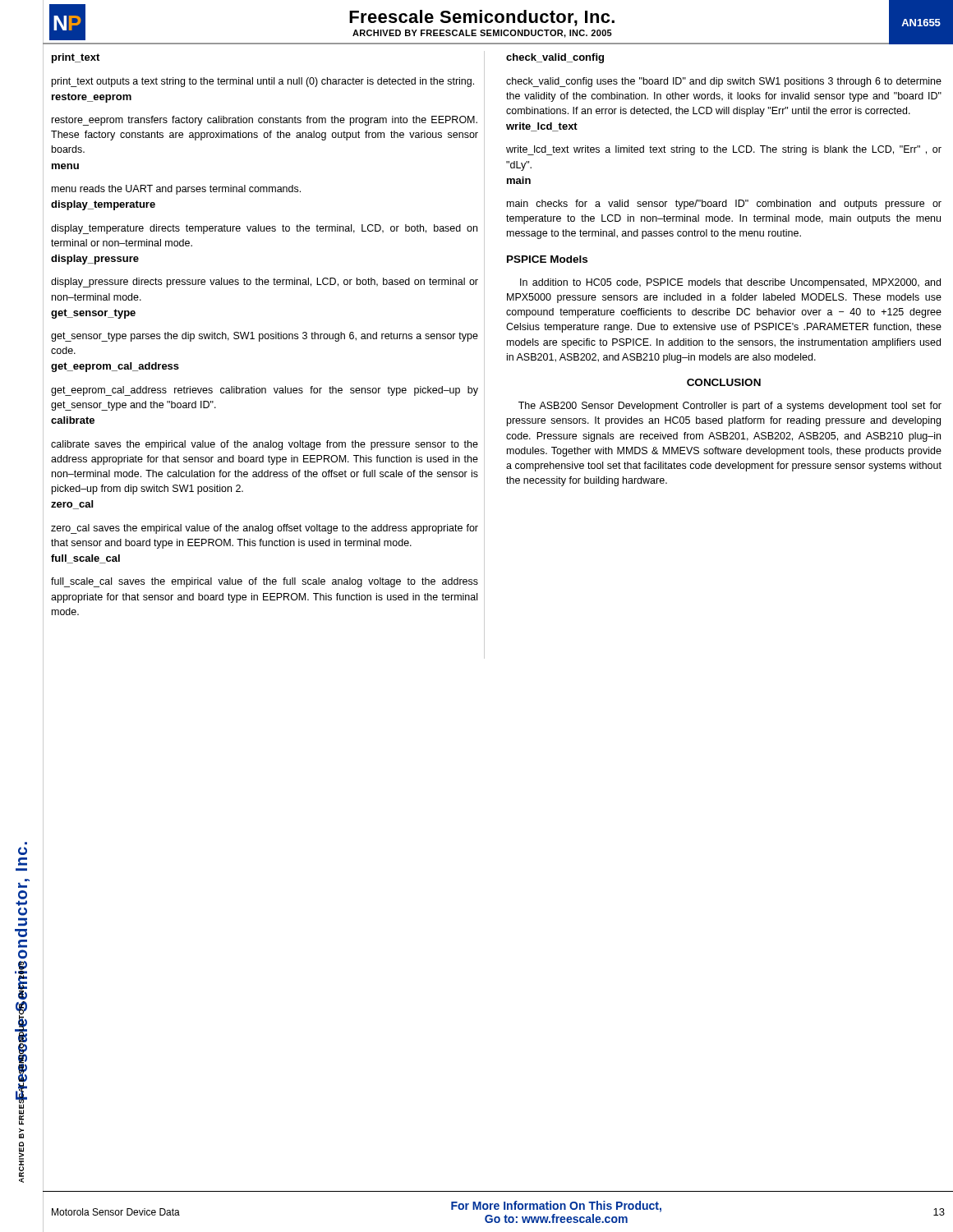Find the passage starting "full_scale_cal saves the empirical value of the full"
This screenshot has width=953, height=1232.
click(265, 597)
